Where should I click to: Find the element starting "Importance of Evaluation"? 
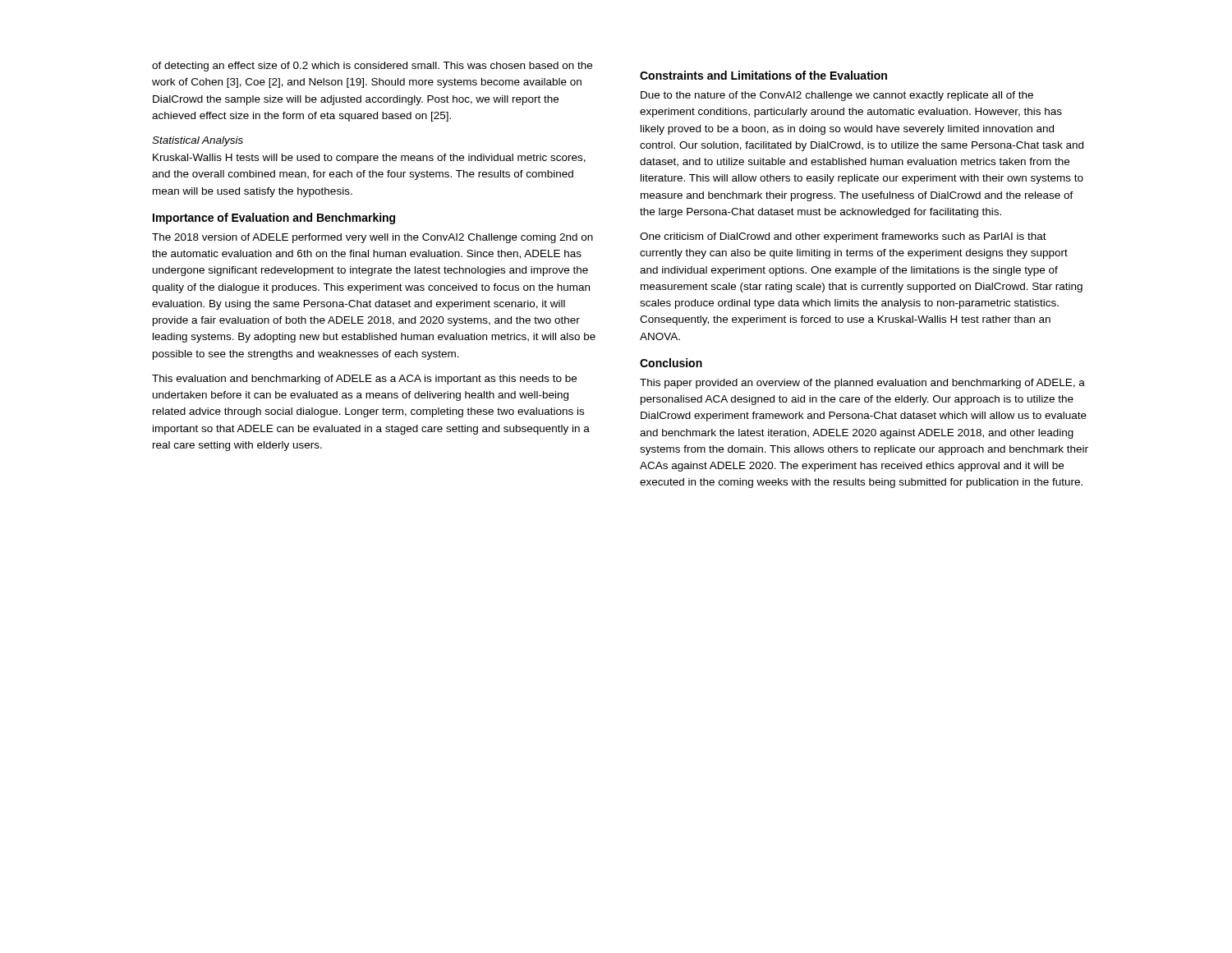(274, 217)
